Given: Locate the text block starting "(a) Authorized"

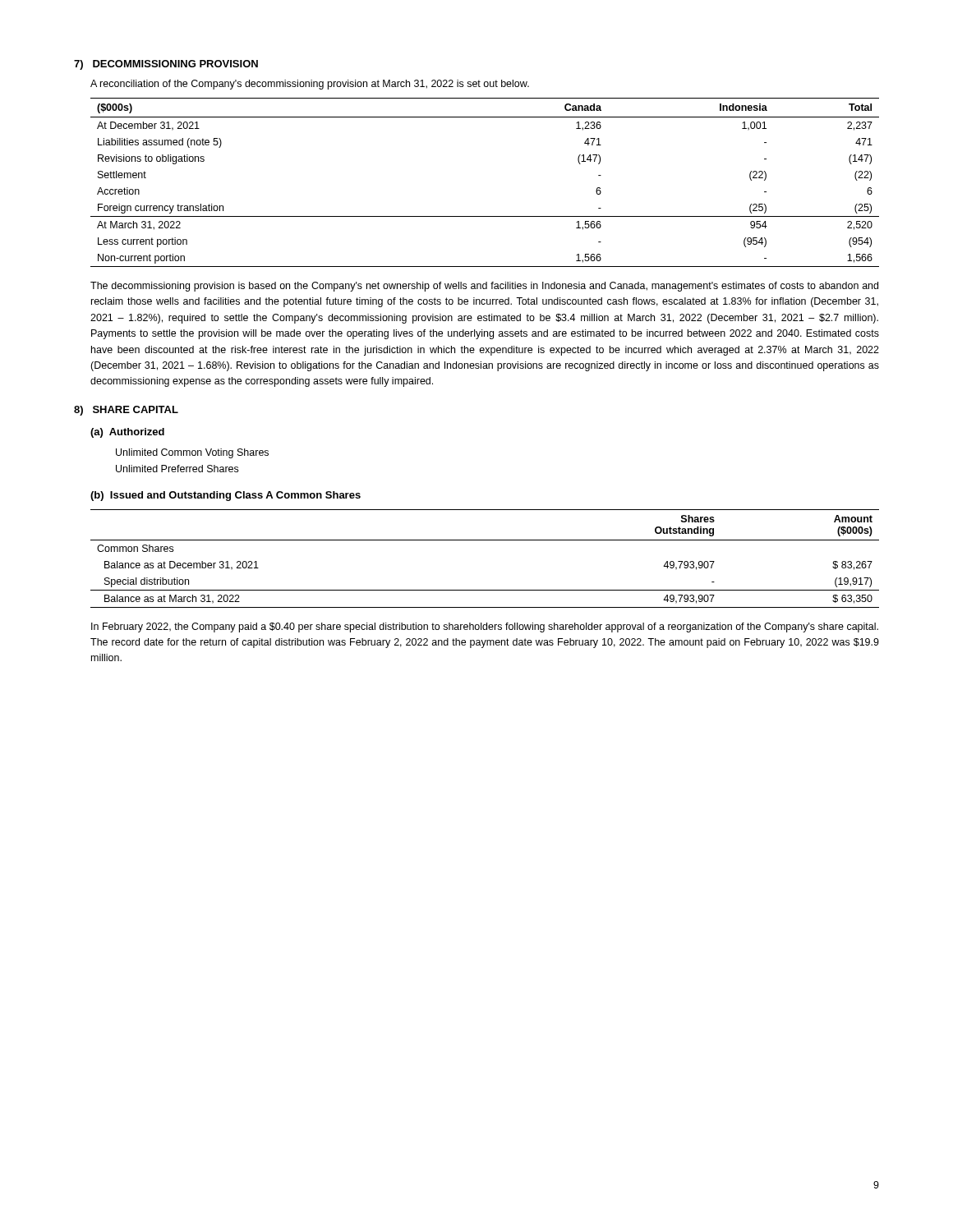Looking at the screenshot, I should pyautogui.click(x=128, y=431).
